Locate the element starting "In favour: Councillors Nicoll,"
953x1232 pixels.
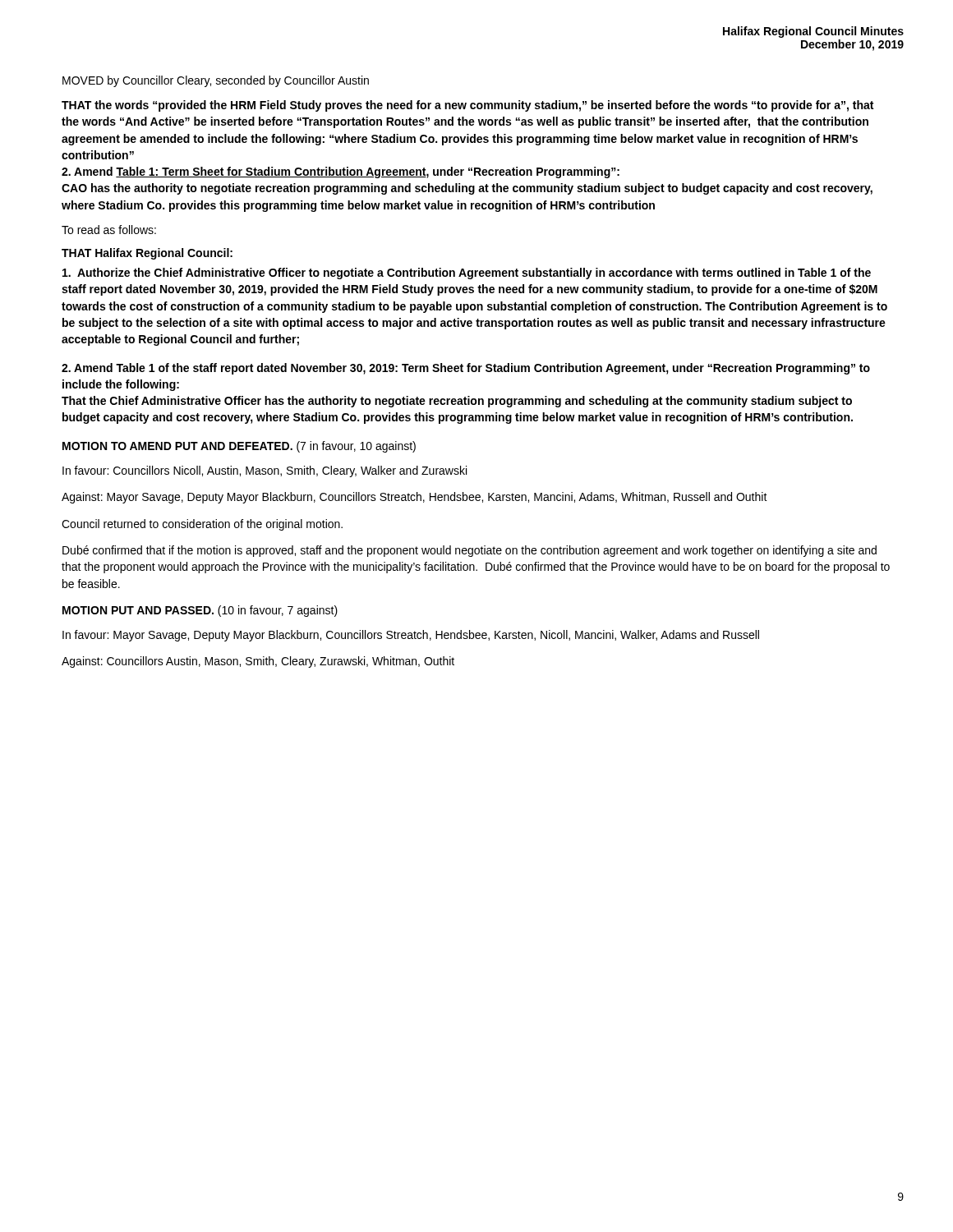[265, 471]
